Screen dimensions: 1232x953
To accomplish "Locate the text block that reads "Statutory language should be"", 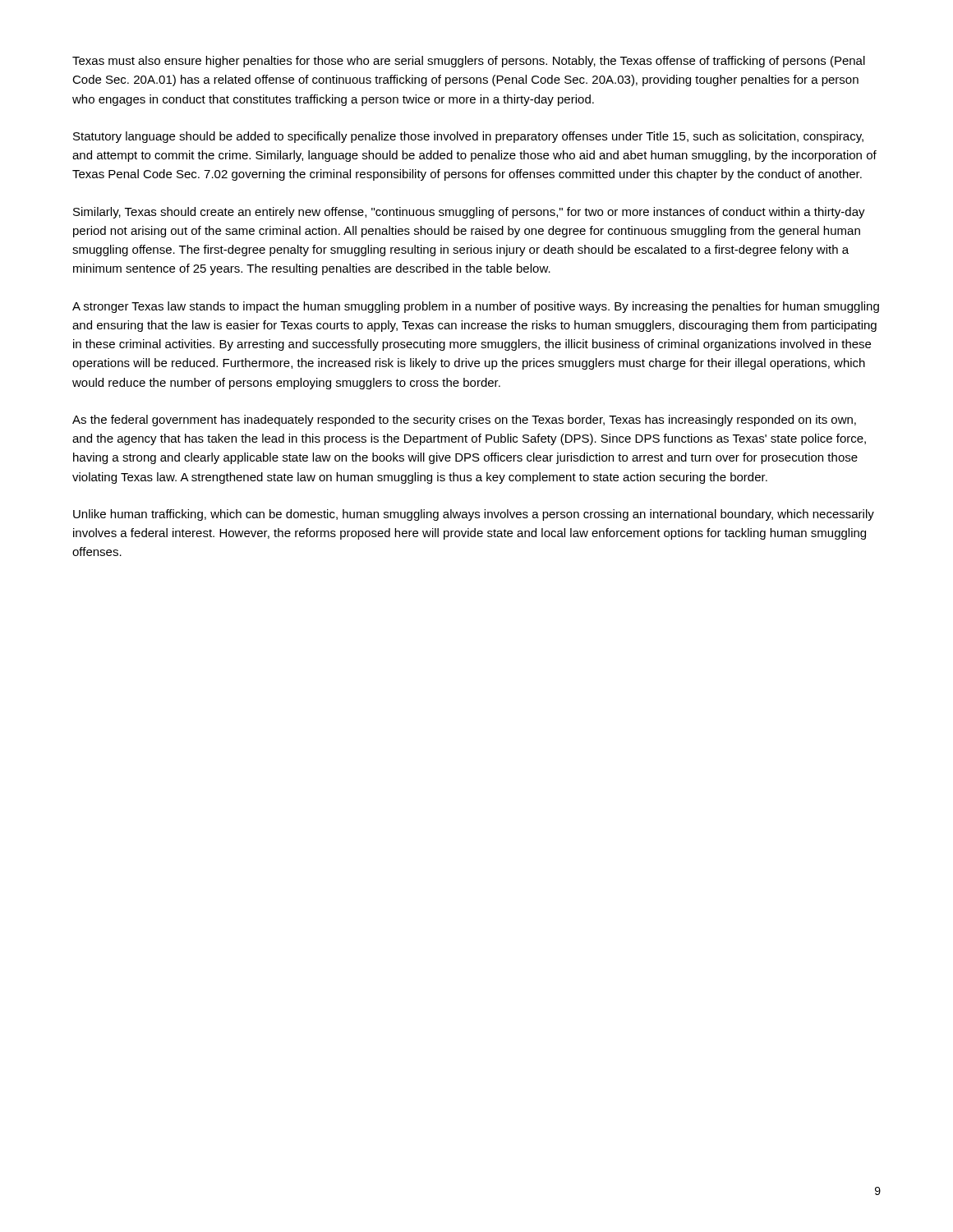I will [x=474, y=155].
